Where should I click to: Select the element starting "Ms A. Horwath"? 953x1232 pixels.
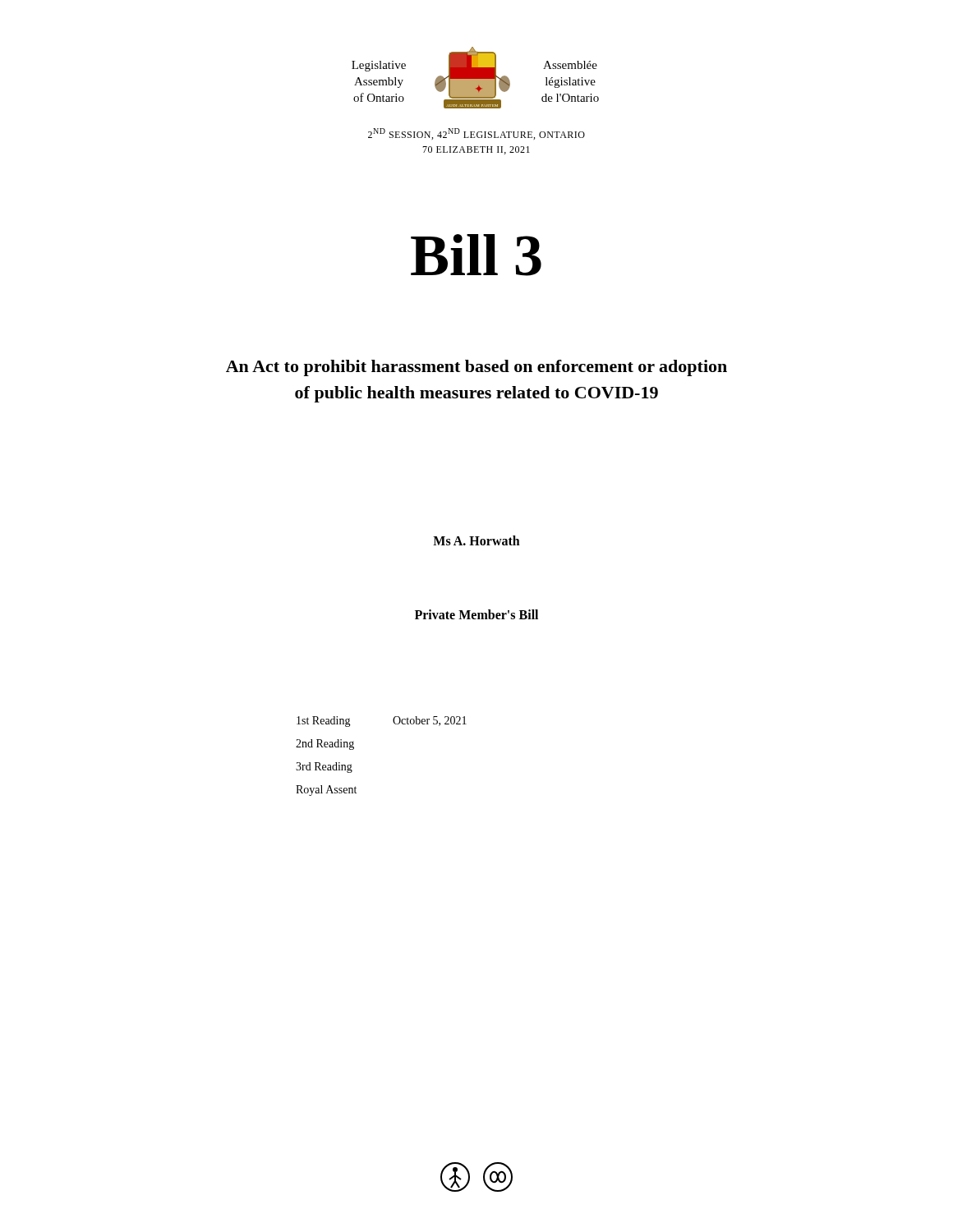(476, 541)
